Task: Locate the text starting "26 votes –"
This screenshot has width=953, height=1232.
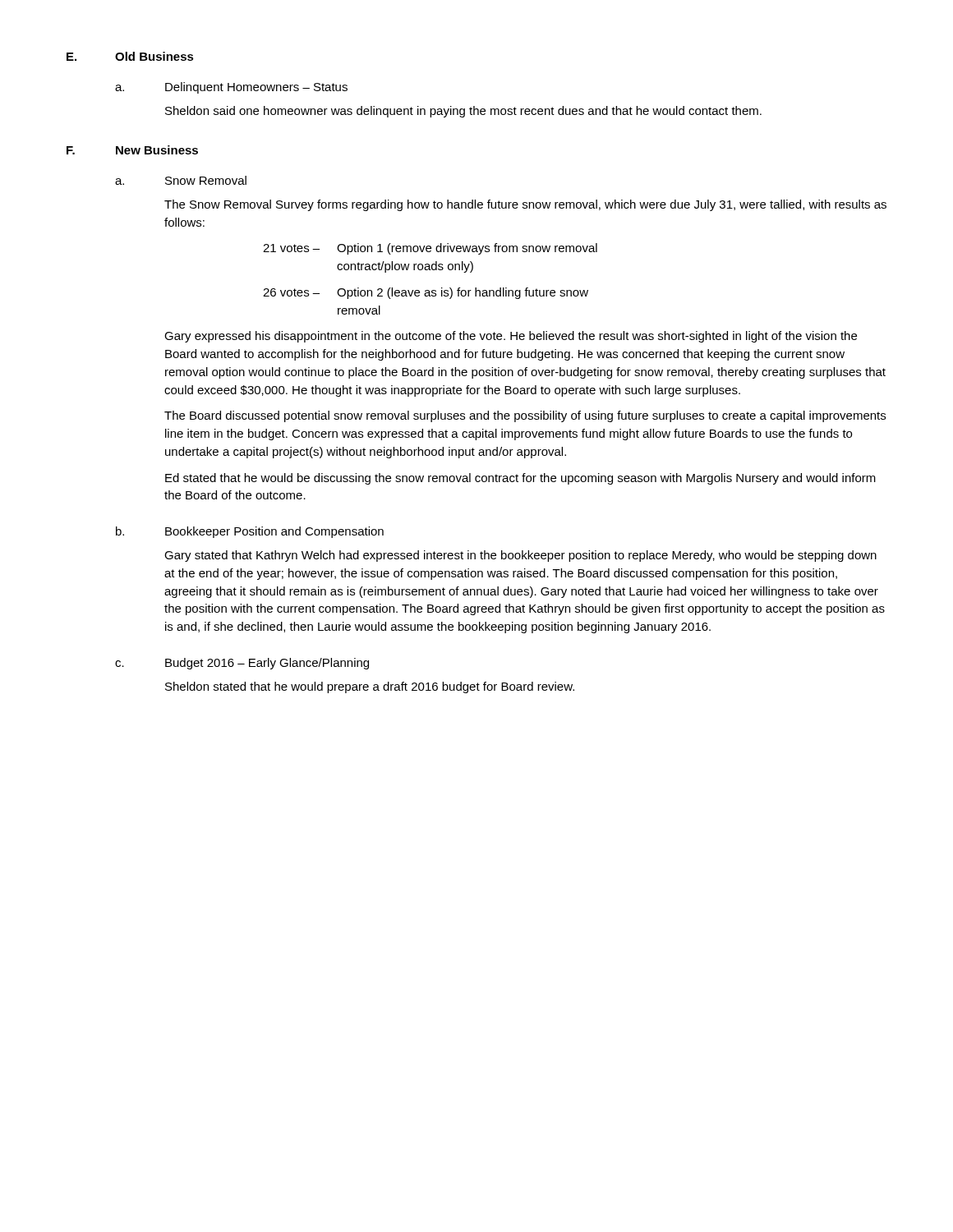Action: [426, 301]
